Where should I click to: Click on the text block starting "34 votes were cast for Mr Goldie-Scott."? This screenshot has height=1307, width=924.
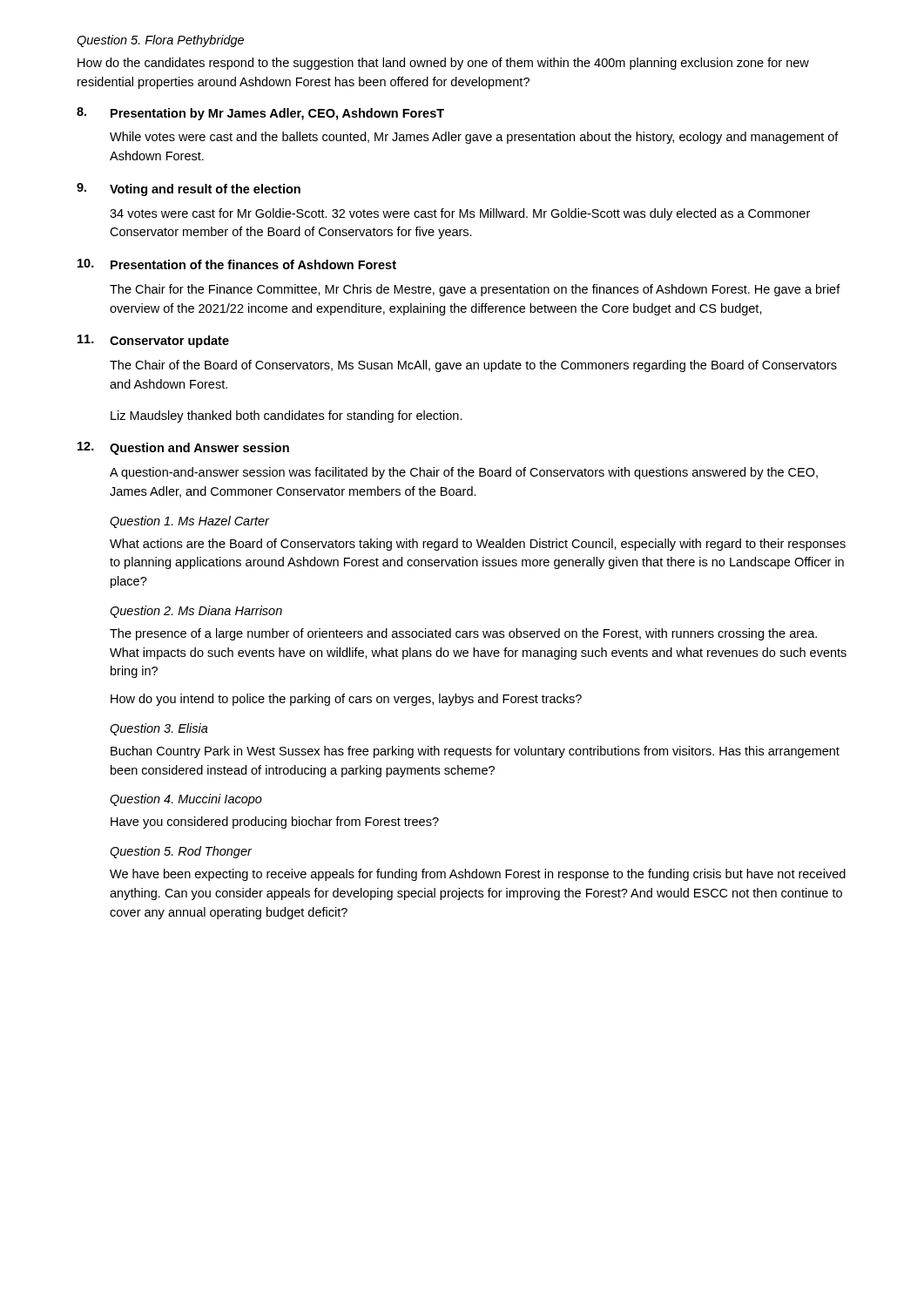tap(460, 223)
